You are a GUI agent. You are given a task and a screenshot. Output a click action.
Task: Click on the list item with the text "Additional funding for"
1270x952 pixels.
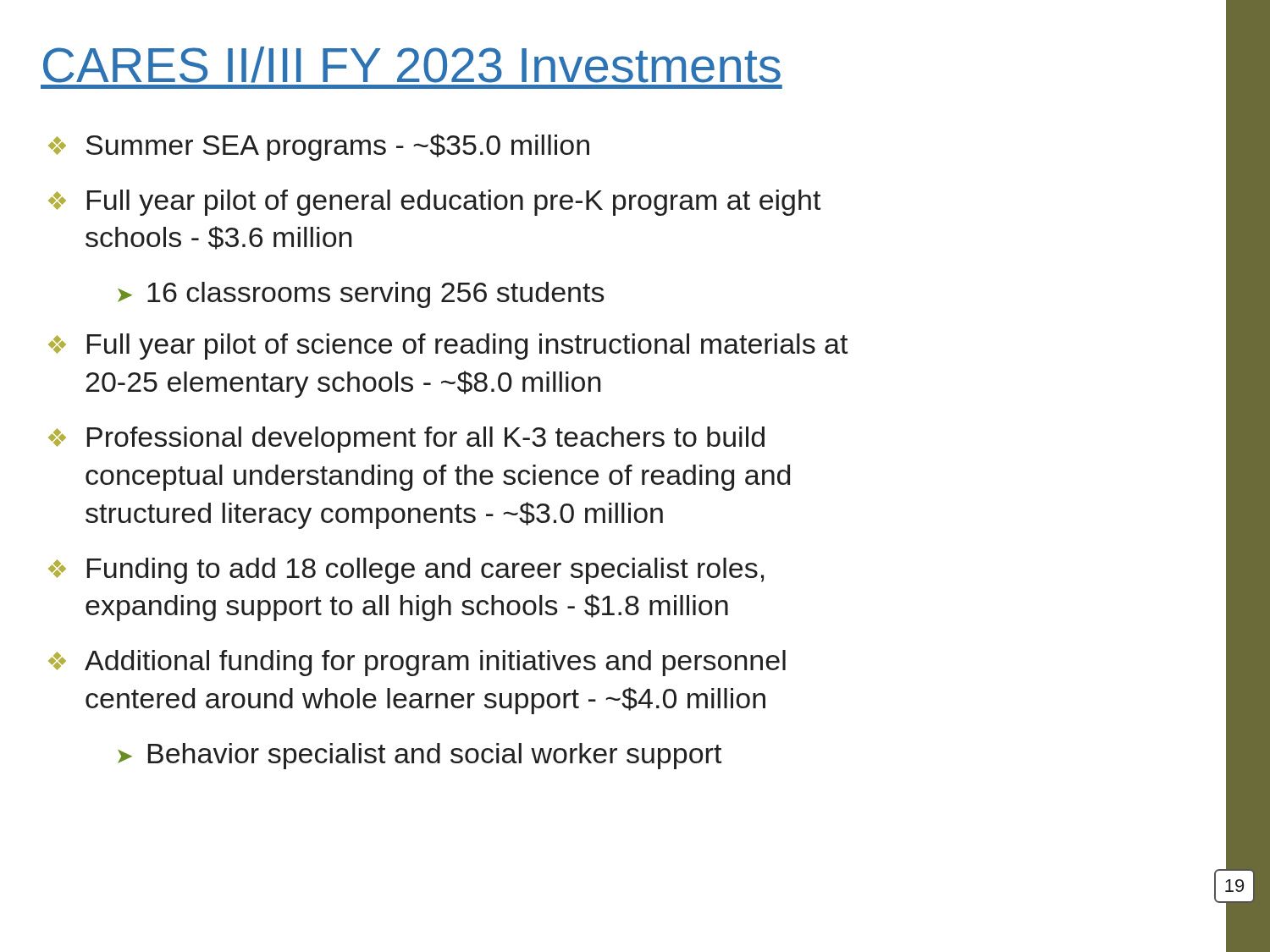pyautogui.click(x=629, y=680)
